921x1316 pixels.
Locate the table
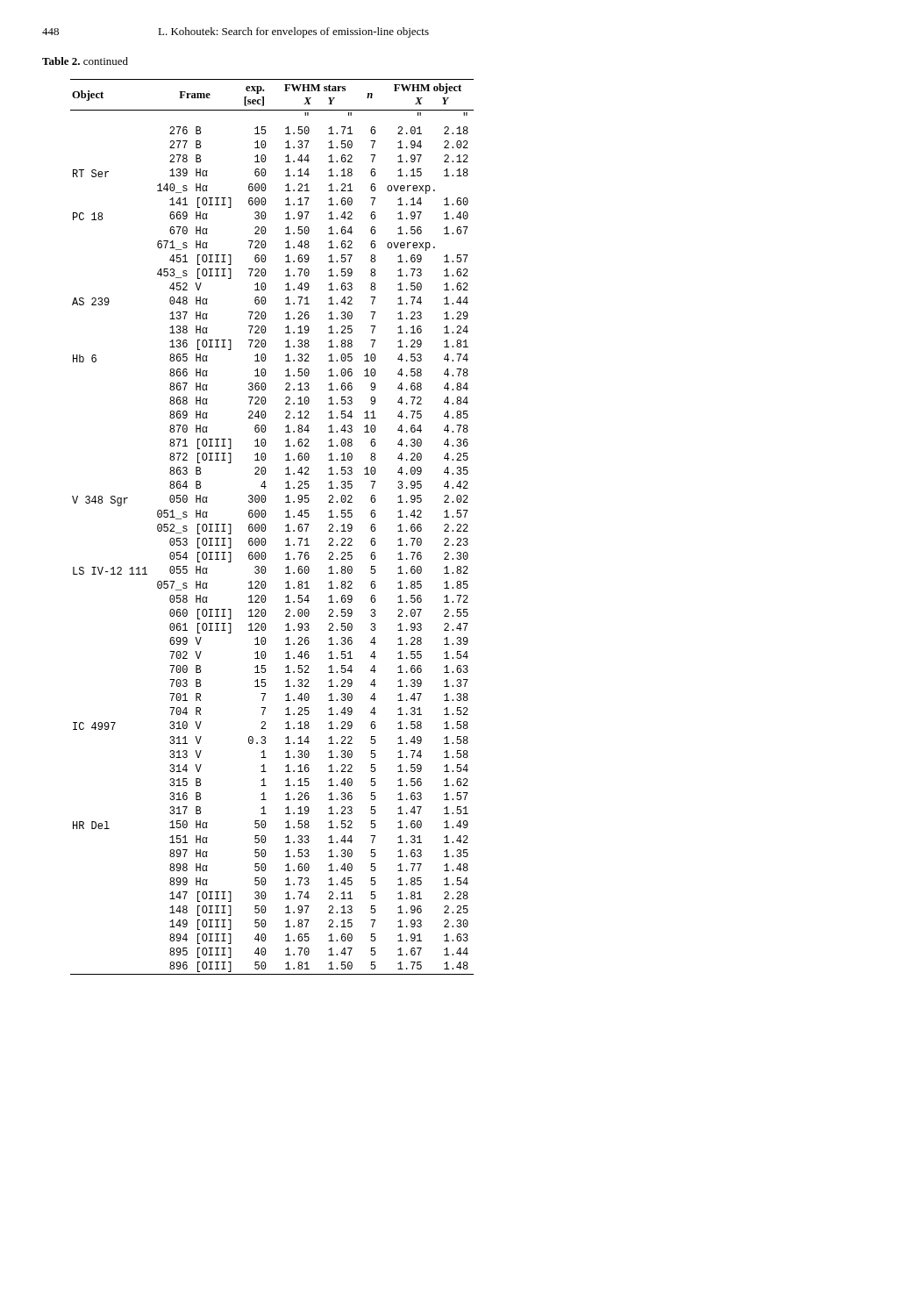click(x=272, y=527)
